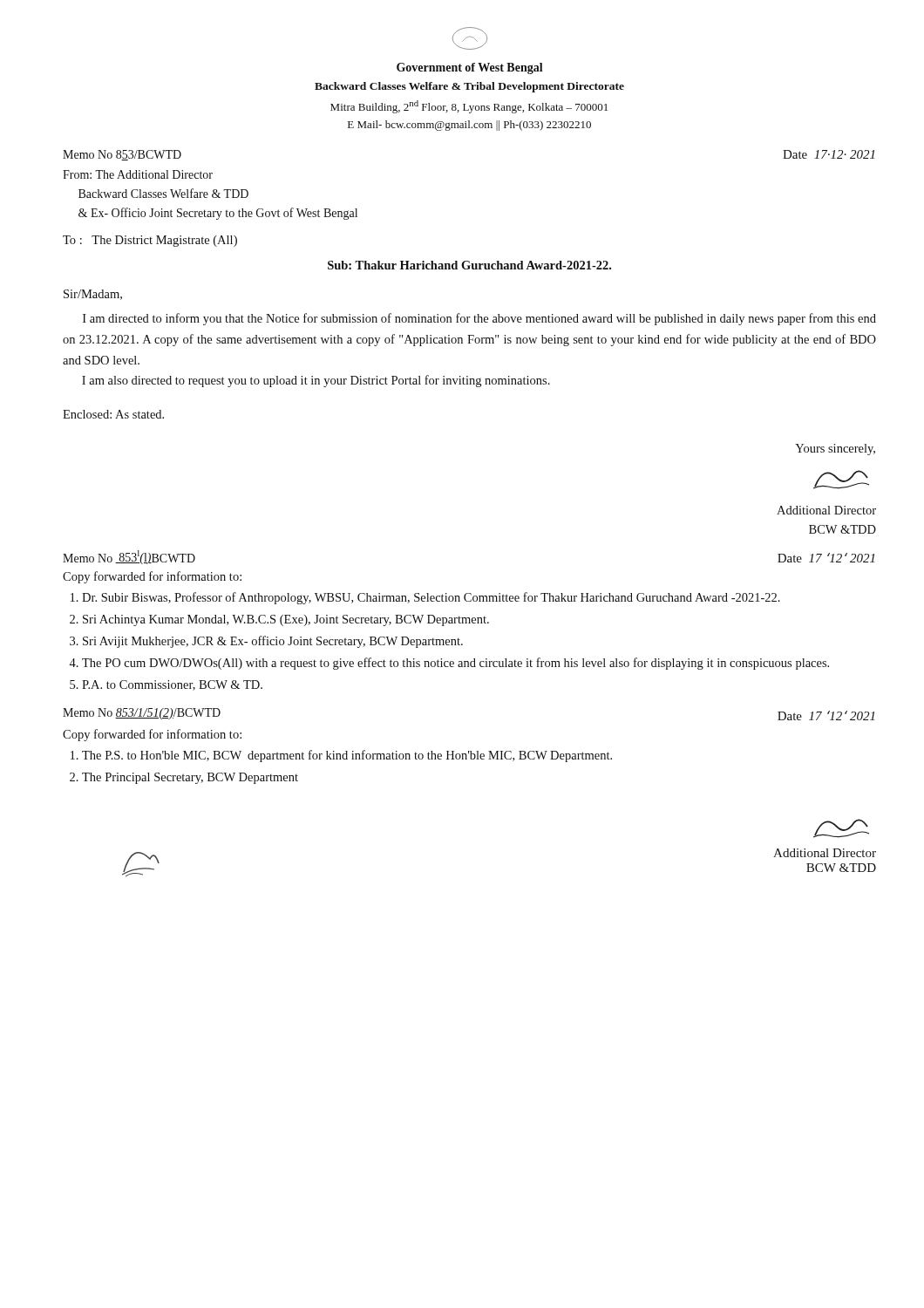Viewport: 924px width, 1308px height.
Task: Point to the text starting "Memo No 853/BCWTD"
Action: (210, 184)
